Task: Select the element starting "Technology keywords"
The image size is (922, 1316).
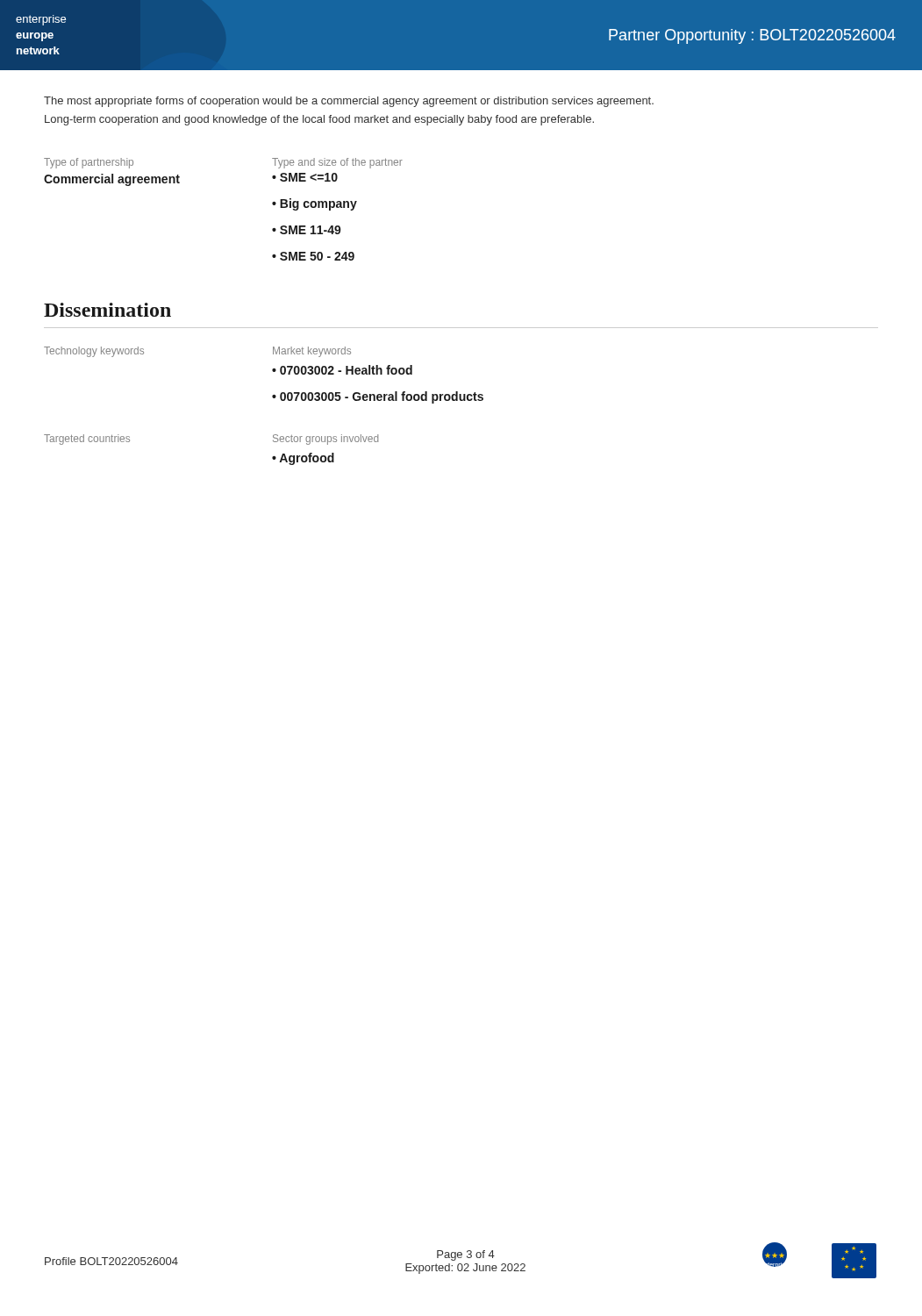Action: (94, 351)
